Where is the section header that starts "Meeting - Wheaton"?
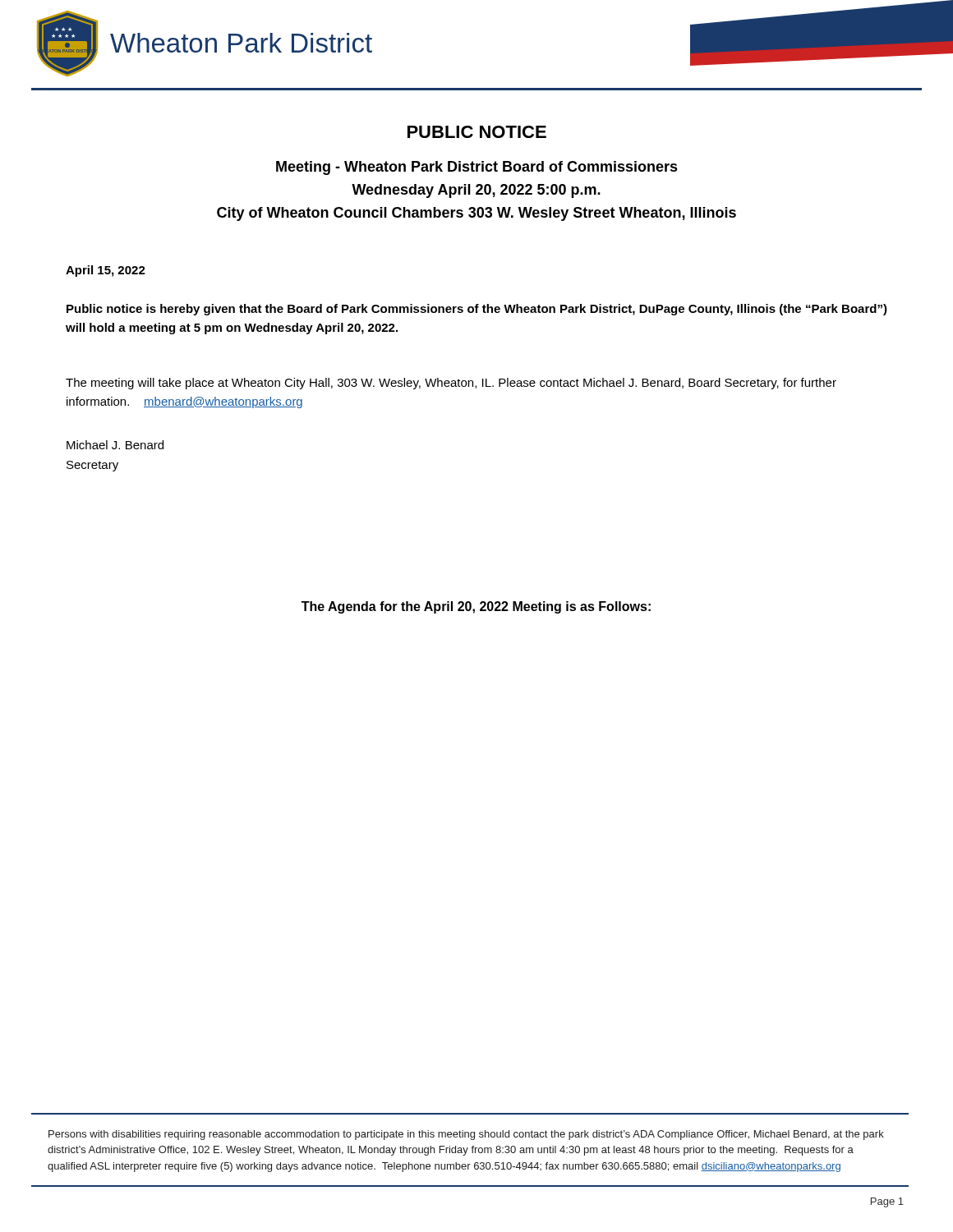 coord(476,190)
